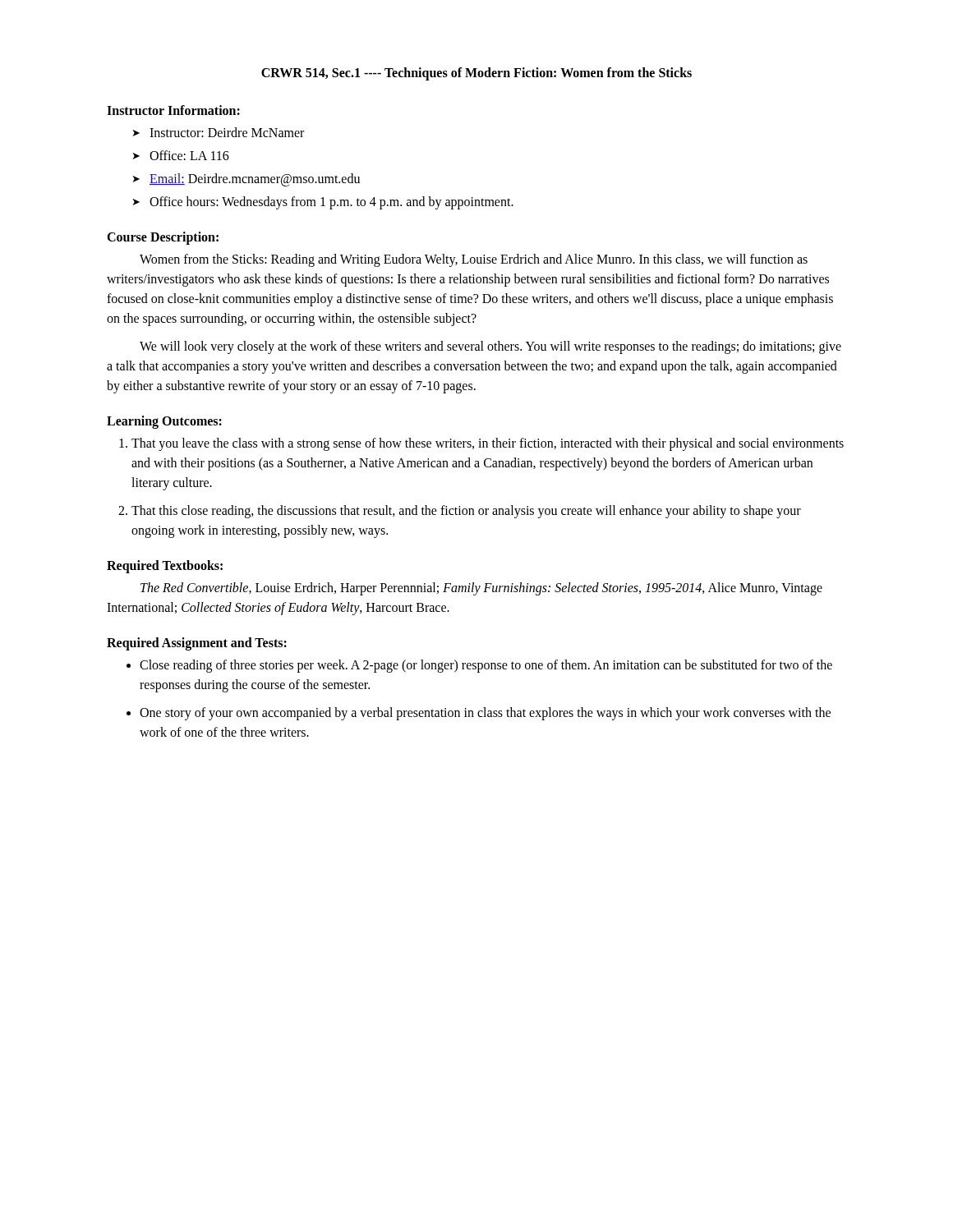Navigate to the element starting "Email: Deirdre.mcnamer@mso.umt.edu"

coord(255,179)
